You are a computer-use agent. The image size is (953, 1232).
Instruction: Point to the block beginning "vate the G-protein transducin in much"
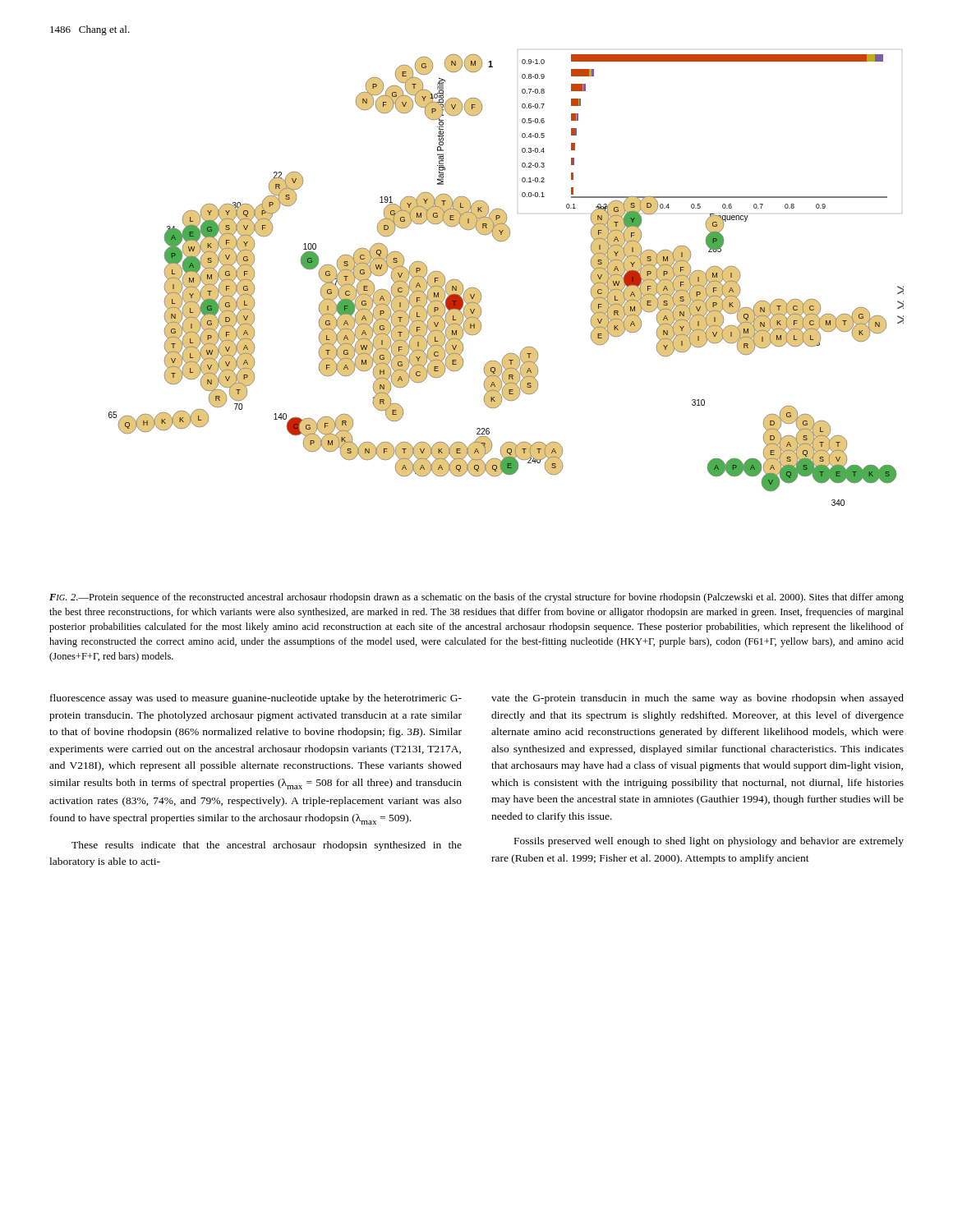(698, 778)
